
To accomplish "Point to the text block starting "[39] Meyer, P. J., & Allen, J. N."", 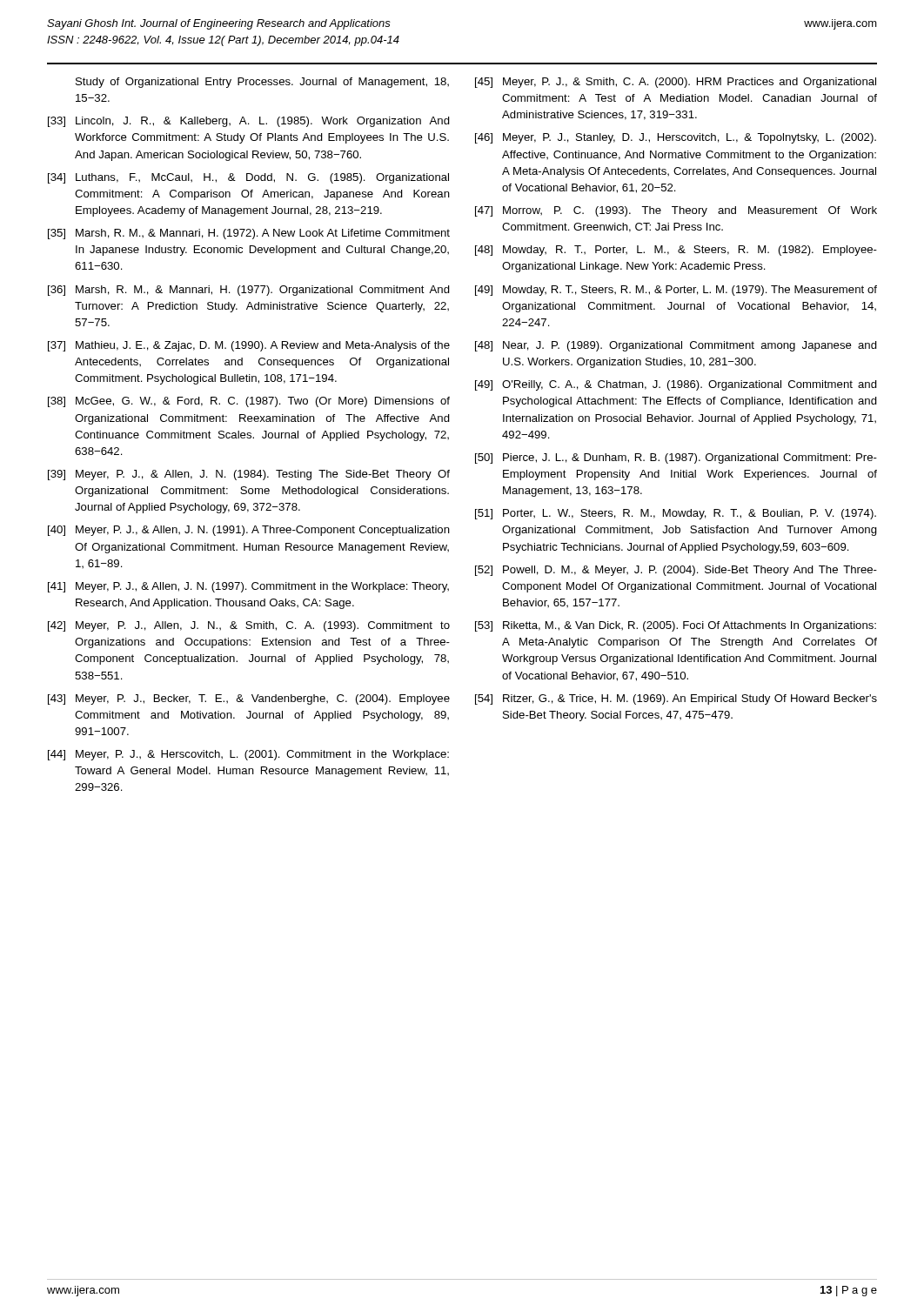I will 248,490.
